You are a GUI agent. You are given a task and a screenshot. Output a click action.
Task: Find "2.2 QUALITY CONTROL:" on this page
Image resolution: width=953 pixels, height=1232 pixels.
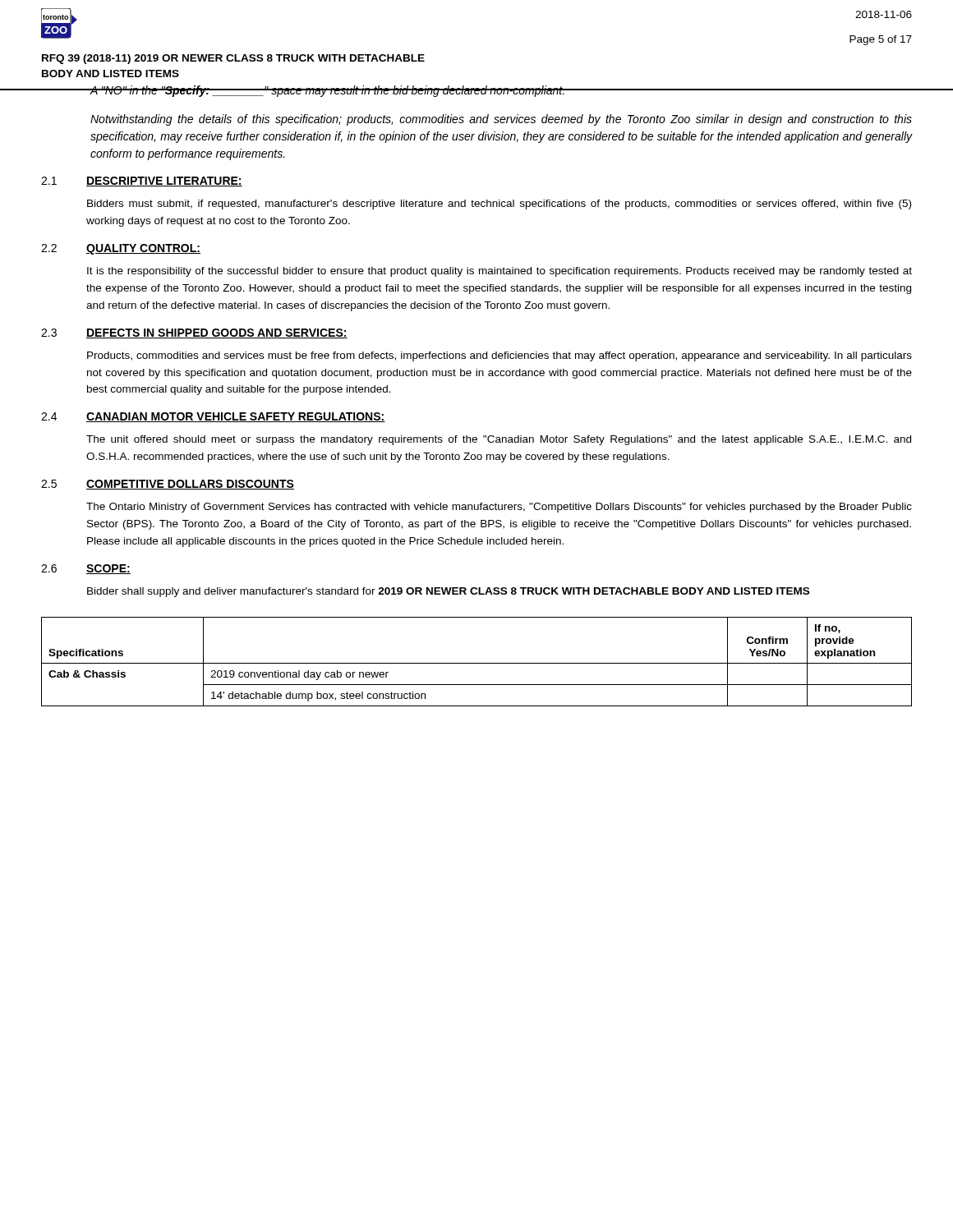[x=121, y=249]
